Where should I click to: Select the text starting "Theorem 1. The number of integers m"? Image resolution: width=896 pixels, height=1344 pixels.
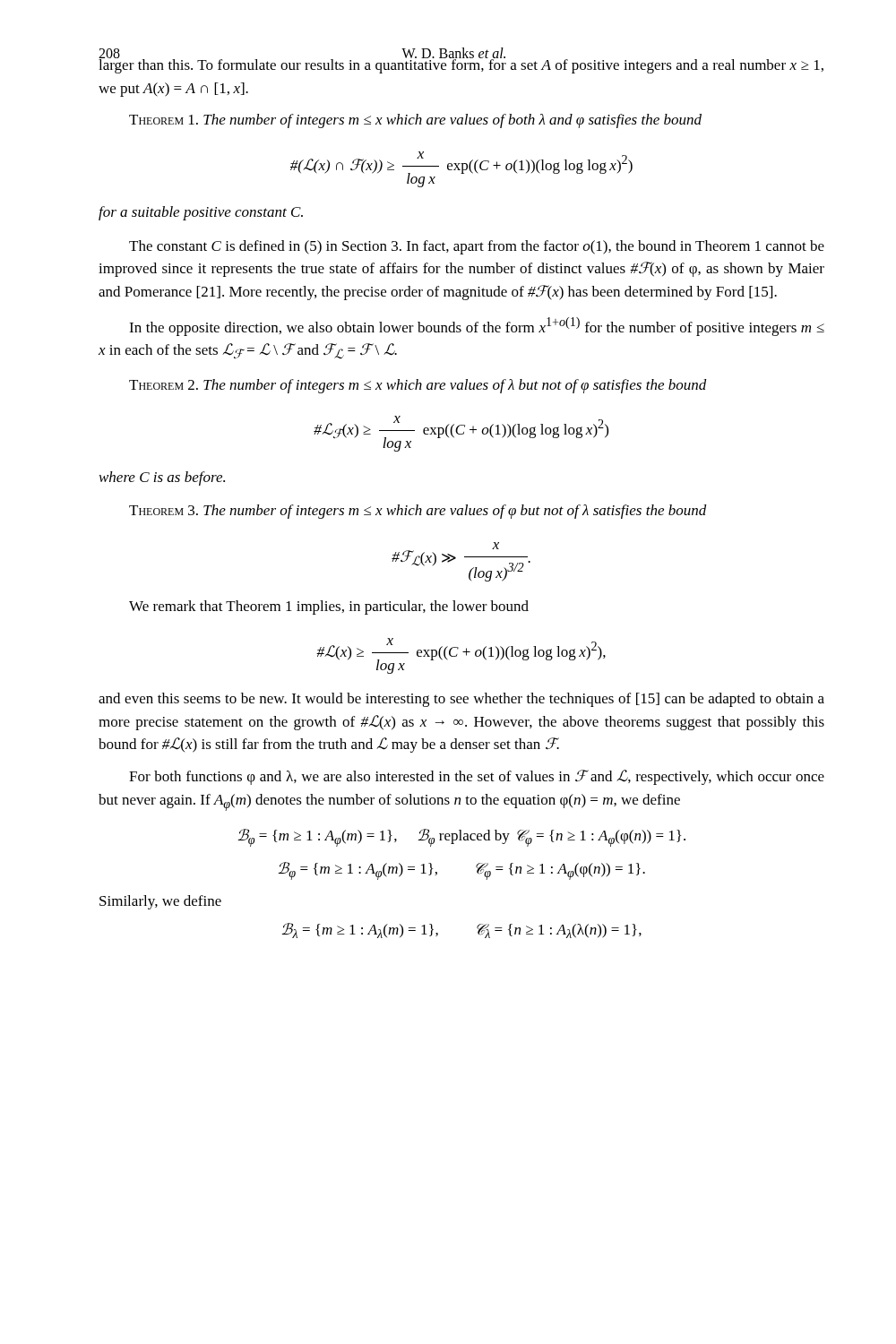(x=461, y=120)
